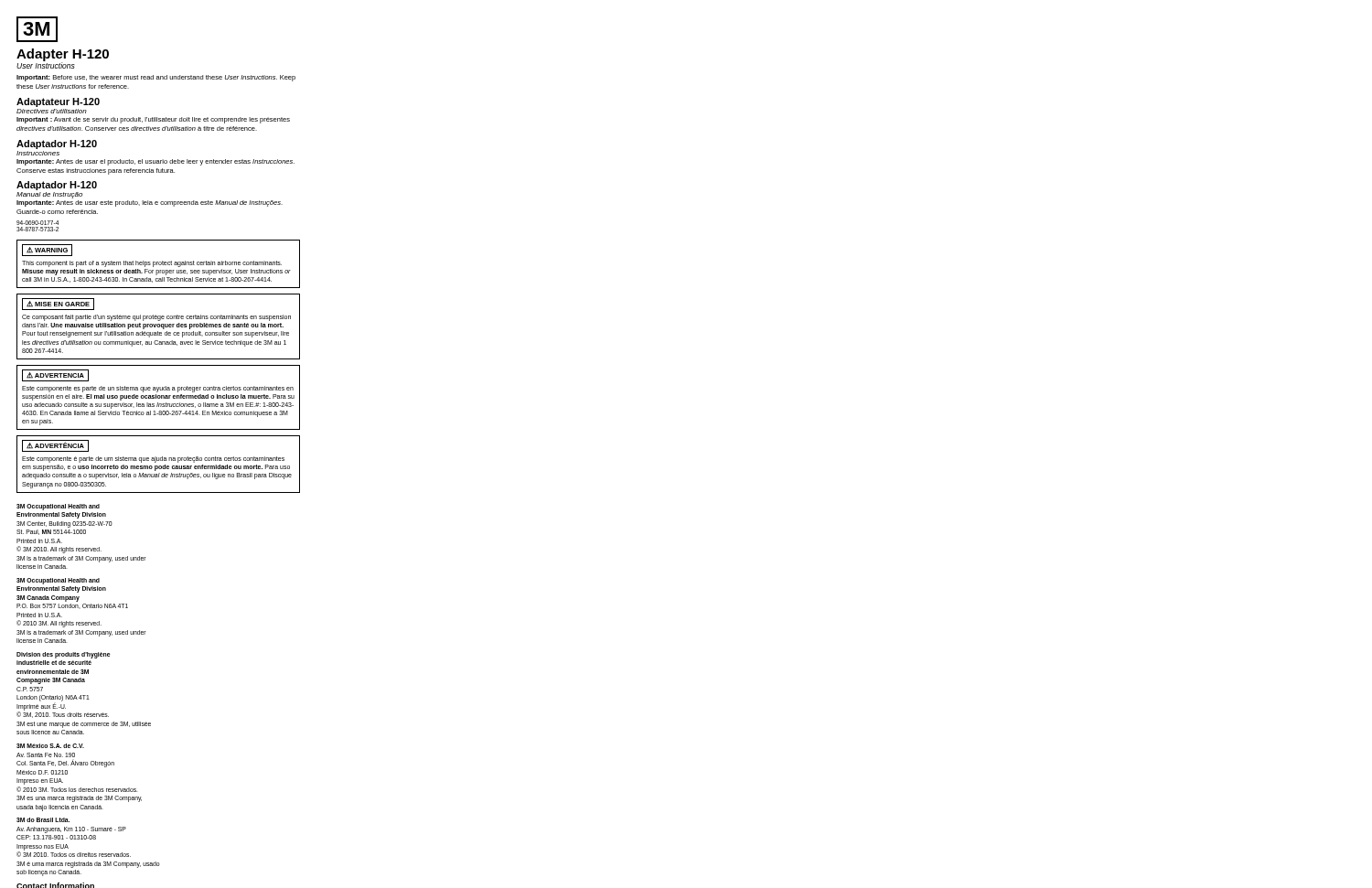Click on the section header that says "Adaptador H-120 Instrucciones"
Image resolution: width=1372 pixels, height=888 pixels.
(x=57, y=147)
